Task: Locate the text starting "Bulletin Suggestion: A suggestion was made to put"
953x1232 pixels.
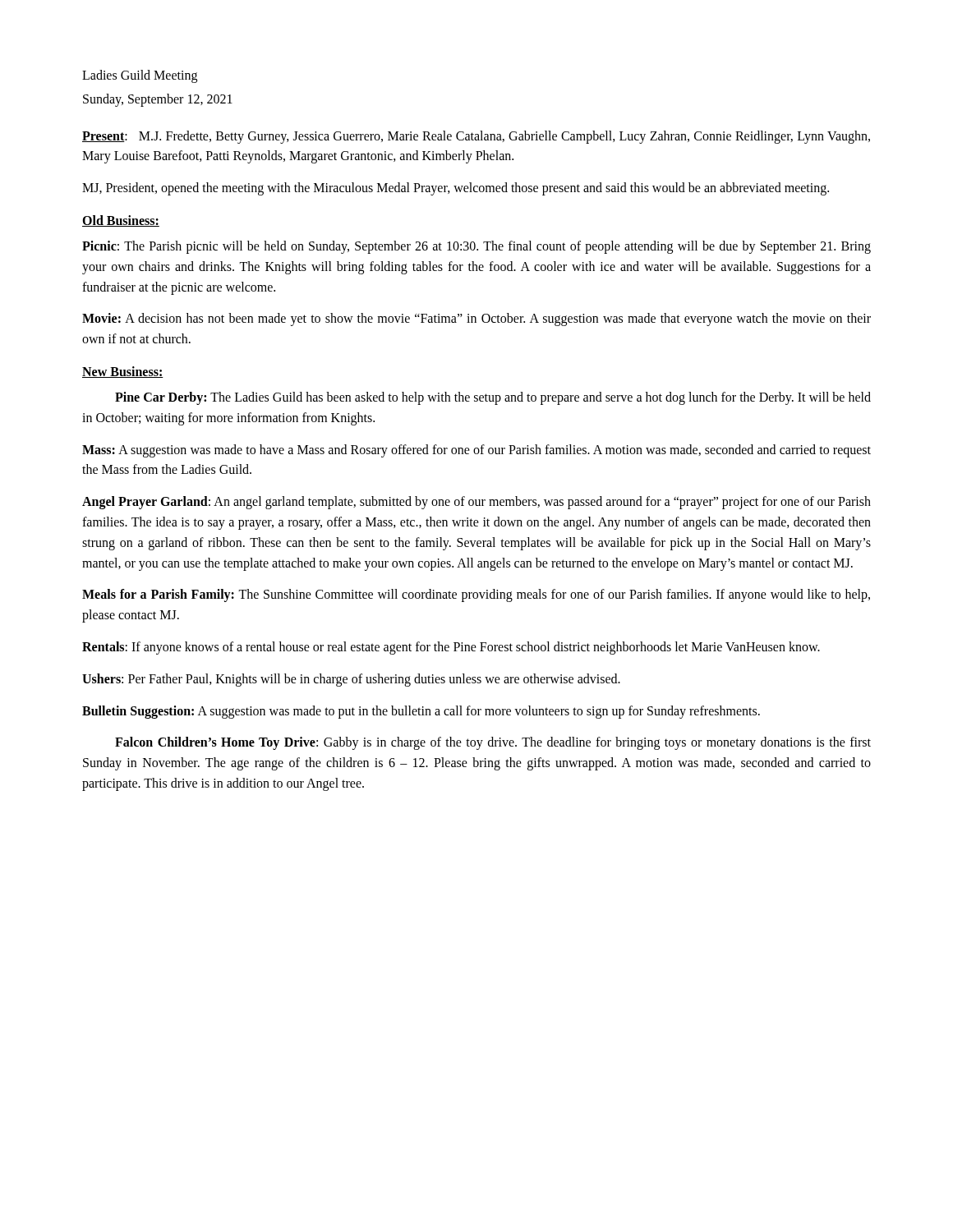Action: click(421, 710)
